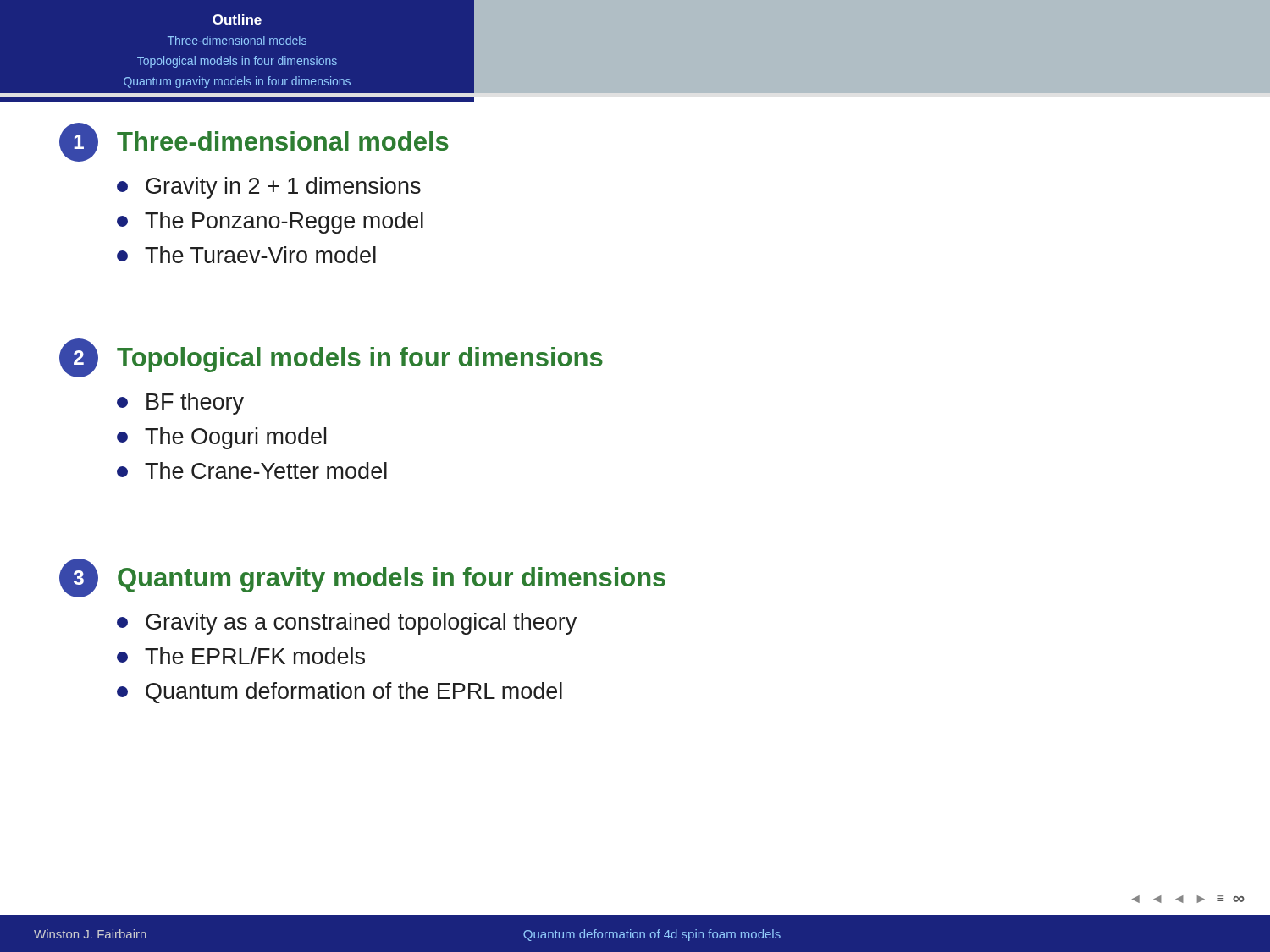Navigate to the block starting "2 Topological models"
The width and height of the screenshot is (1270, 952).
[x=331, y=358]
